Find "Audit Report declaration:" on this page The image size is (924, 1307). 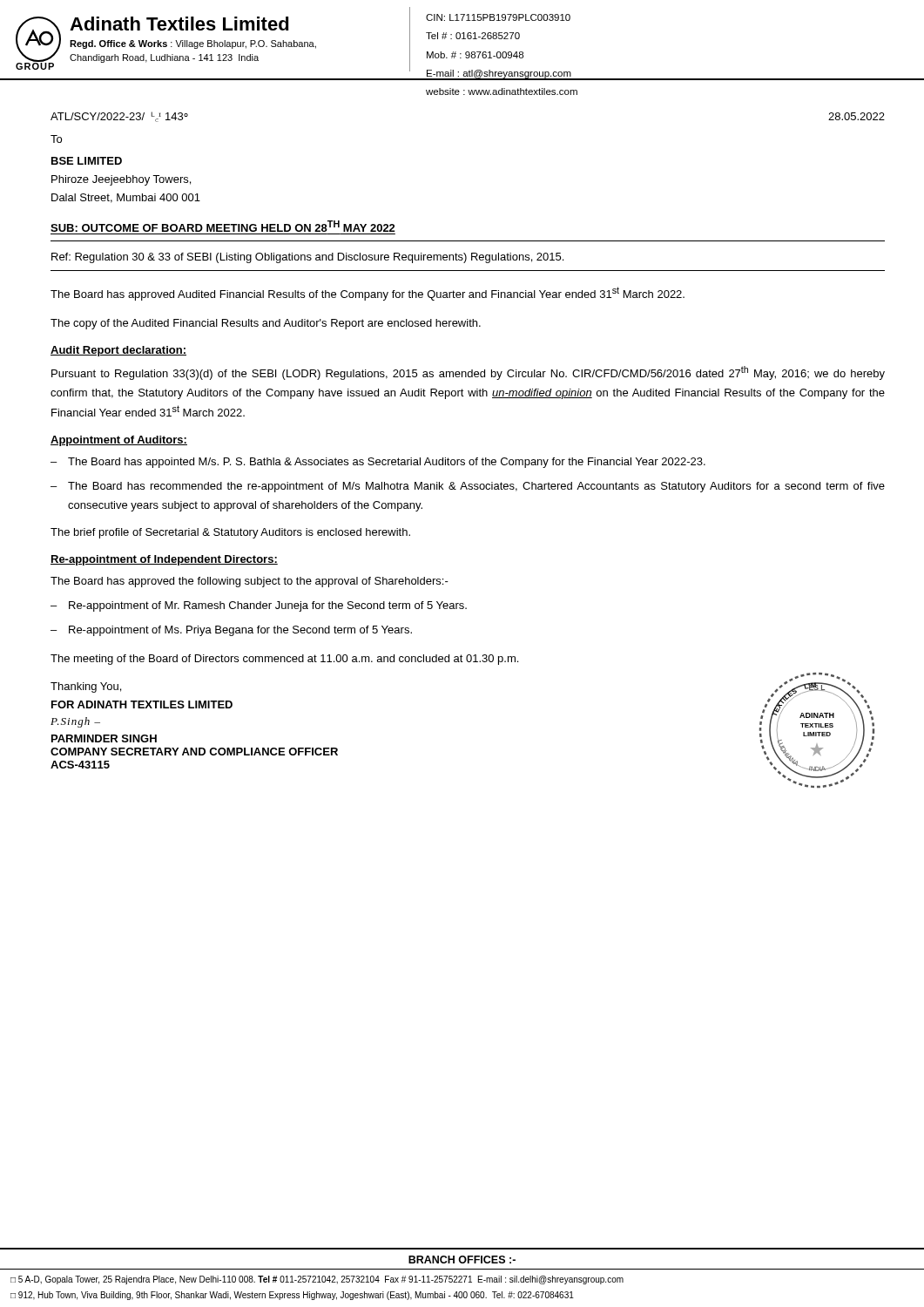[118, 350]
